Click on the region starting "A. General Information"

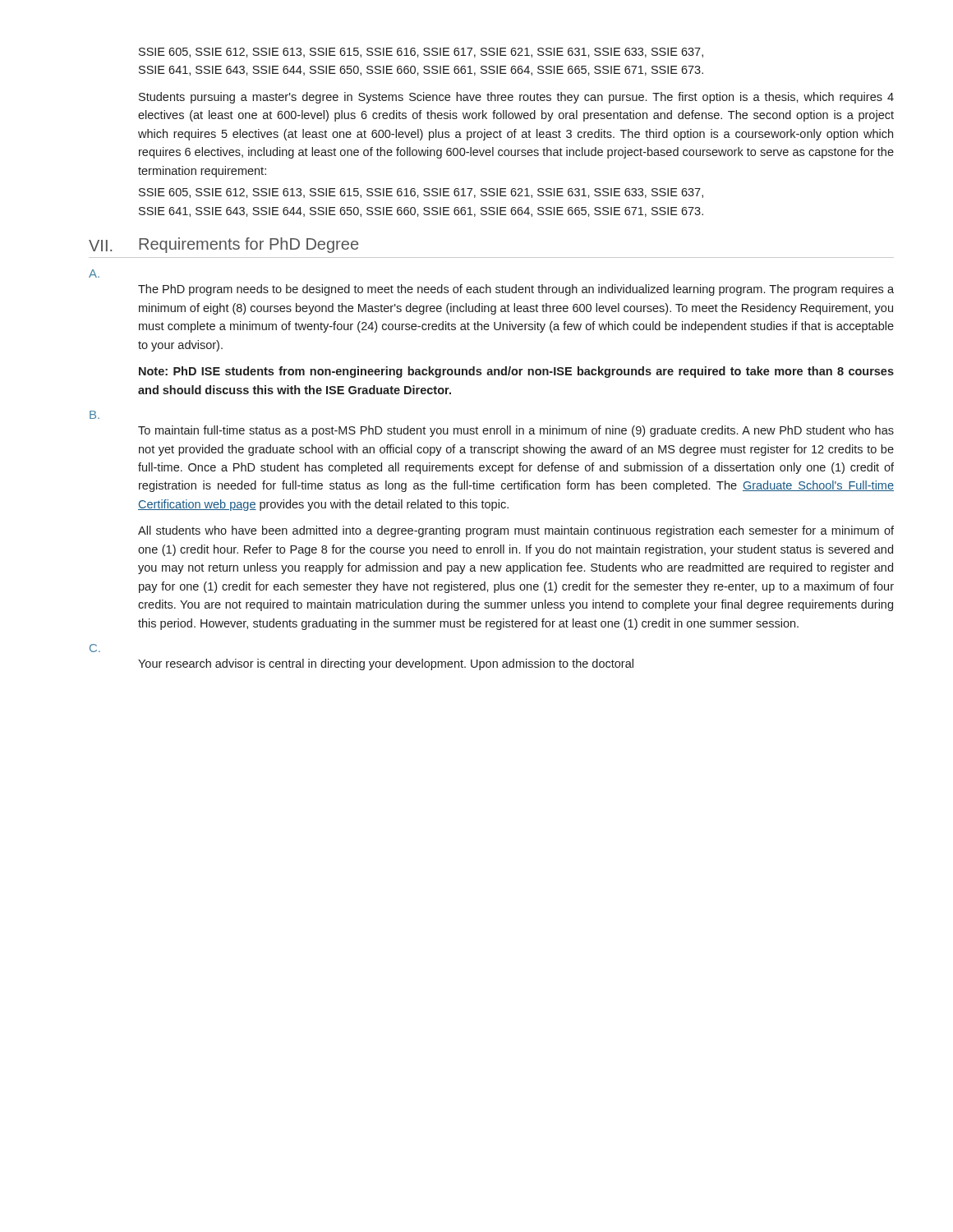94,274
